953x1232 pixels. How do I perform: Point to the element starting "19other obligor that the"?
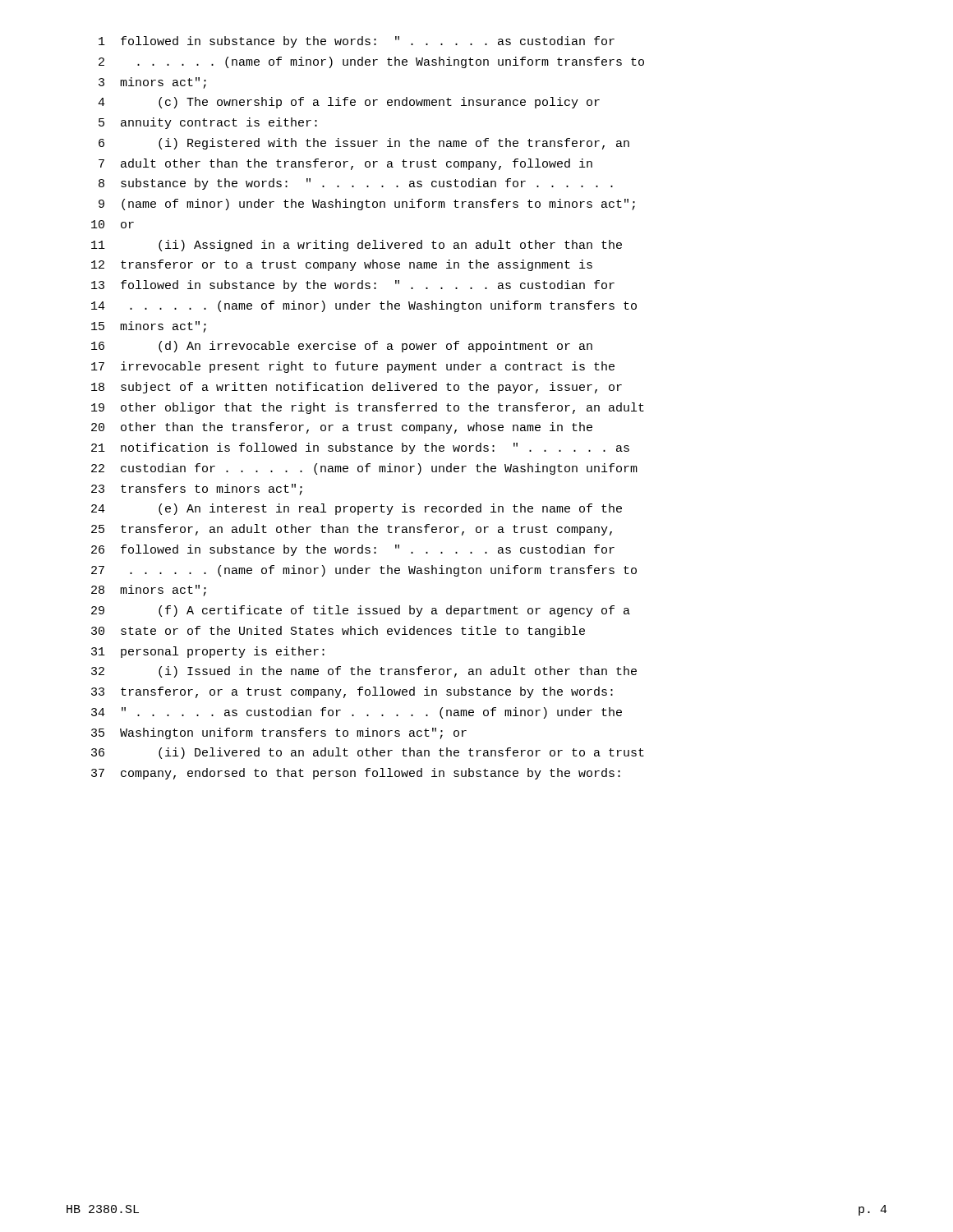(355, 409)
